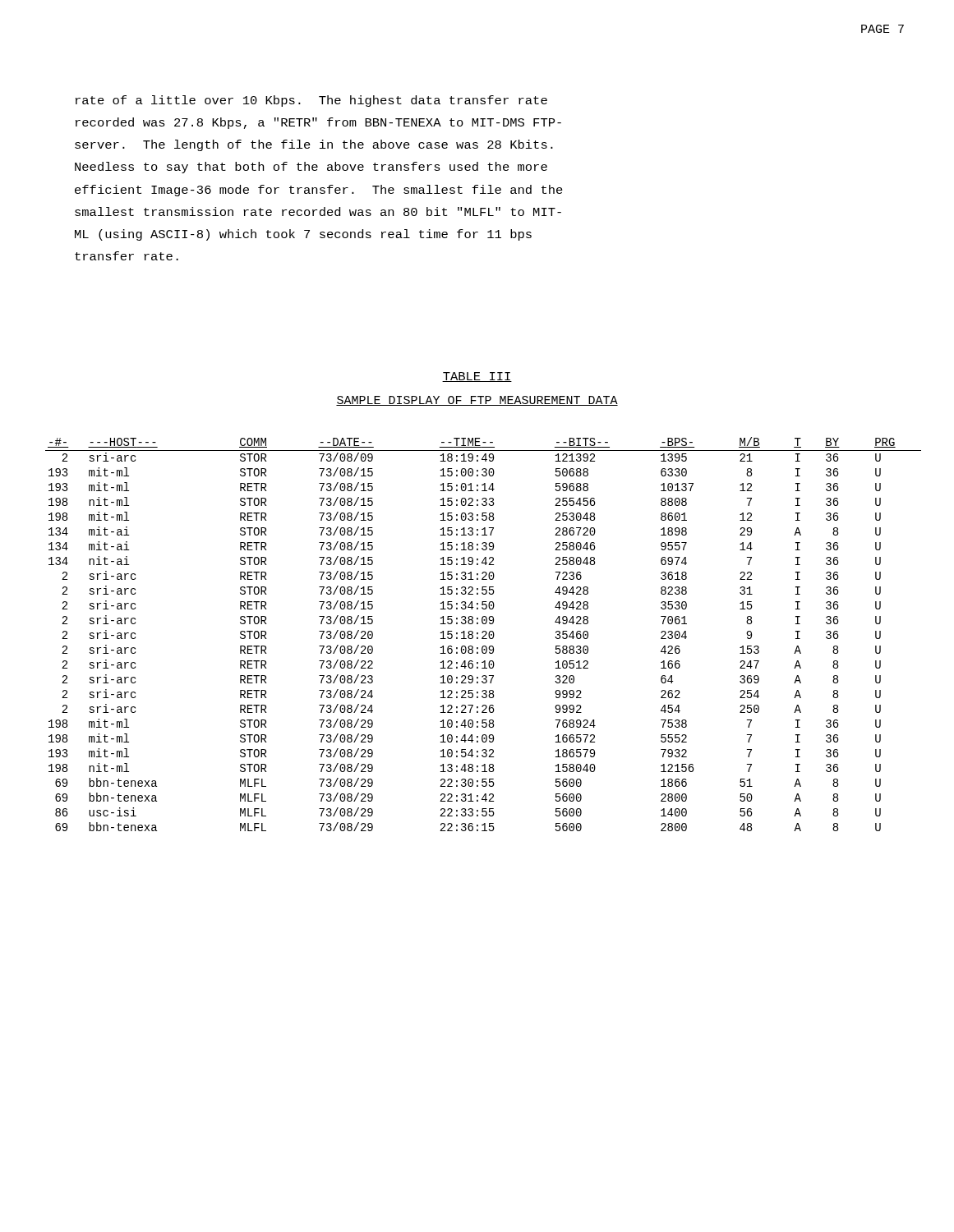Select the passage starting "TABLE III"
Screen dimensions: 1232x954
pos(477,377)
